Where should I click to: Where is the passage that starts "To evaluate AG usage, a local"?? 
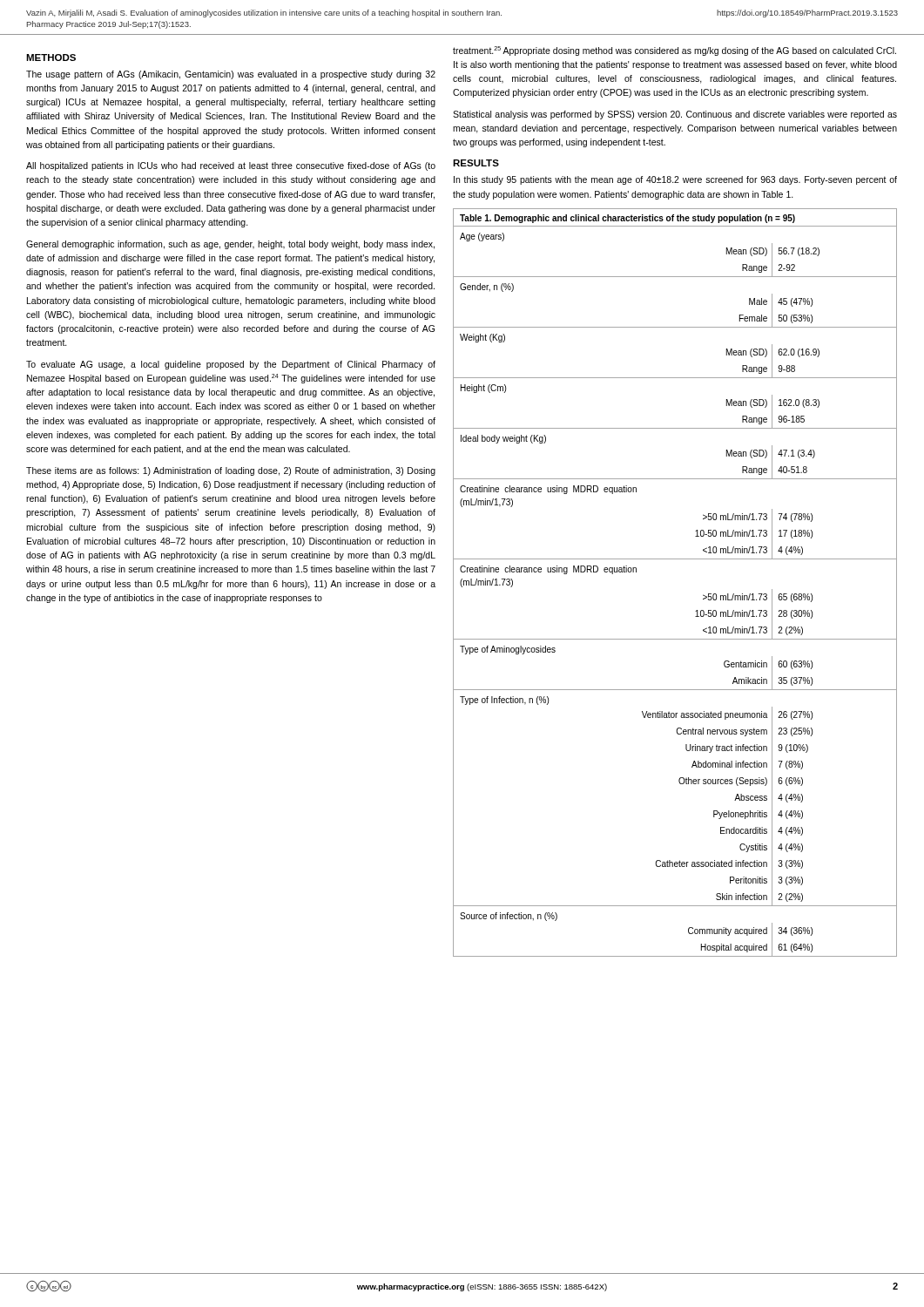[x=231, y=406]
